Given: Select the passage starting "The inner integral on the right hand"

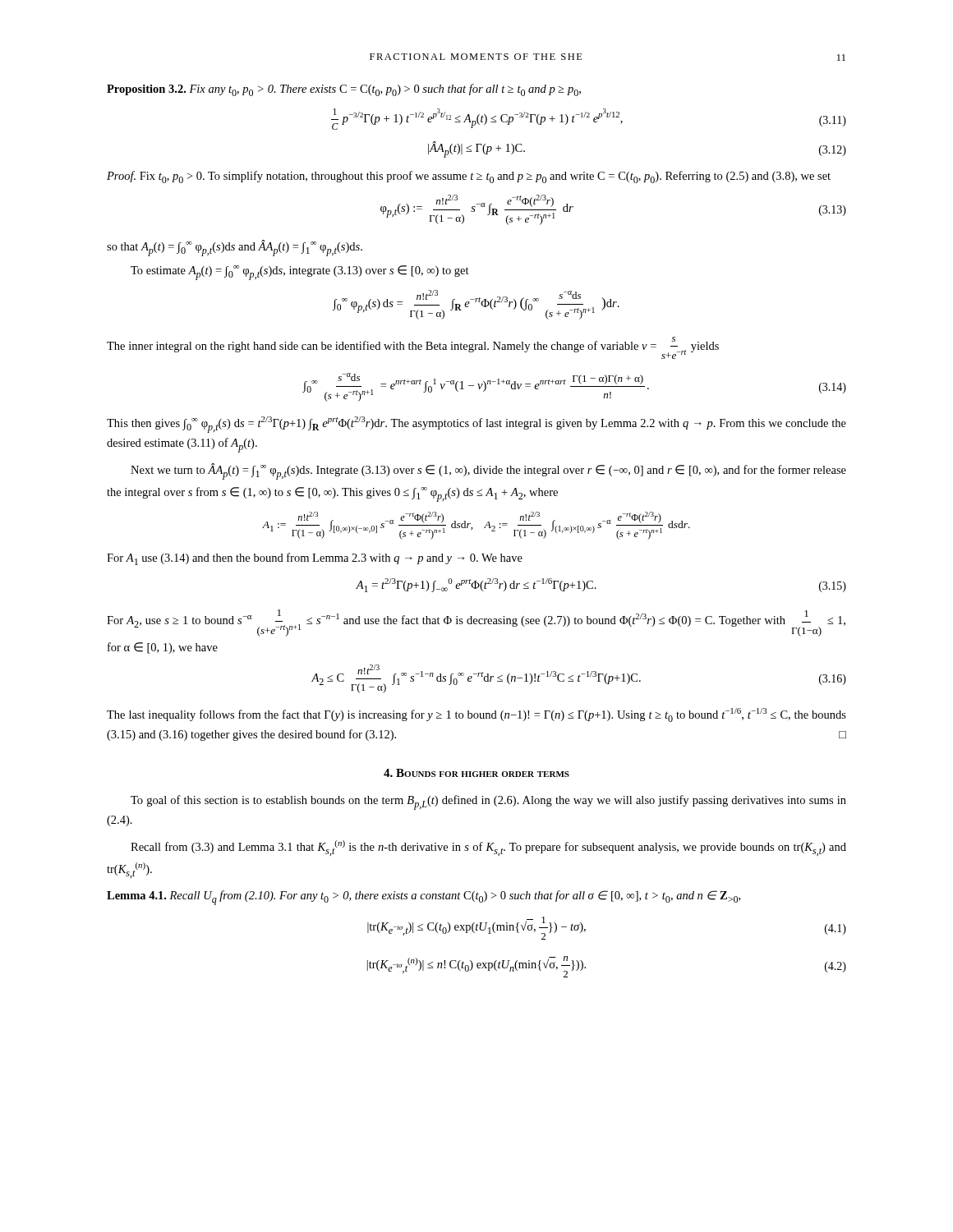Looking at the screenshot, I should tap(413, 347).
